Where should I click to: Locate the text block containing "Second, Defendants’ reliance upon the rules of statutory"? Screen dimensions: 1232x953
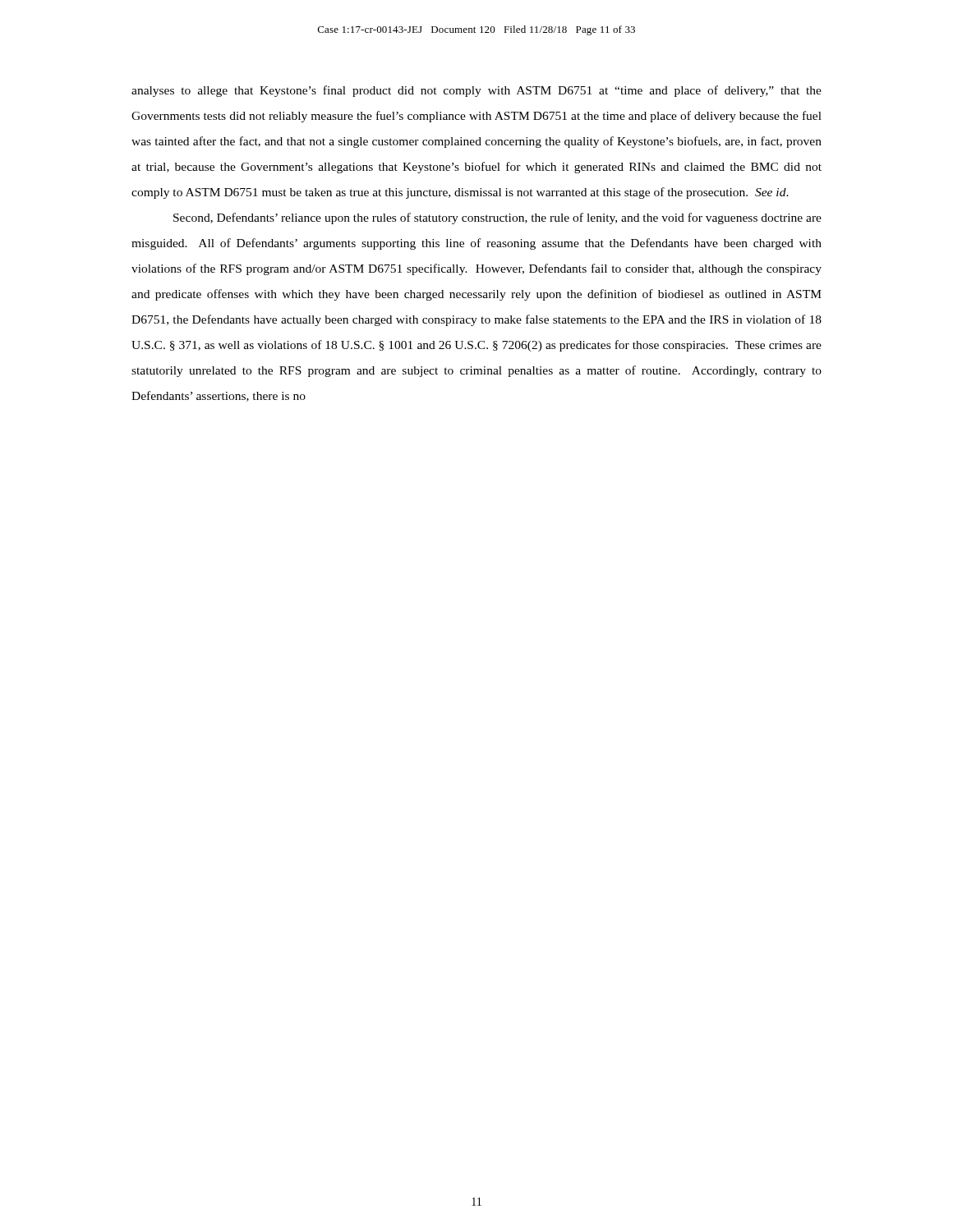[476, 306]
